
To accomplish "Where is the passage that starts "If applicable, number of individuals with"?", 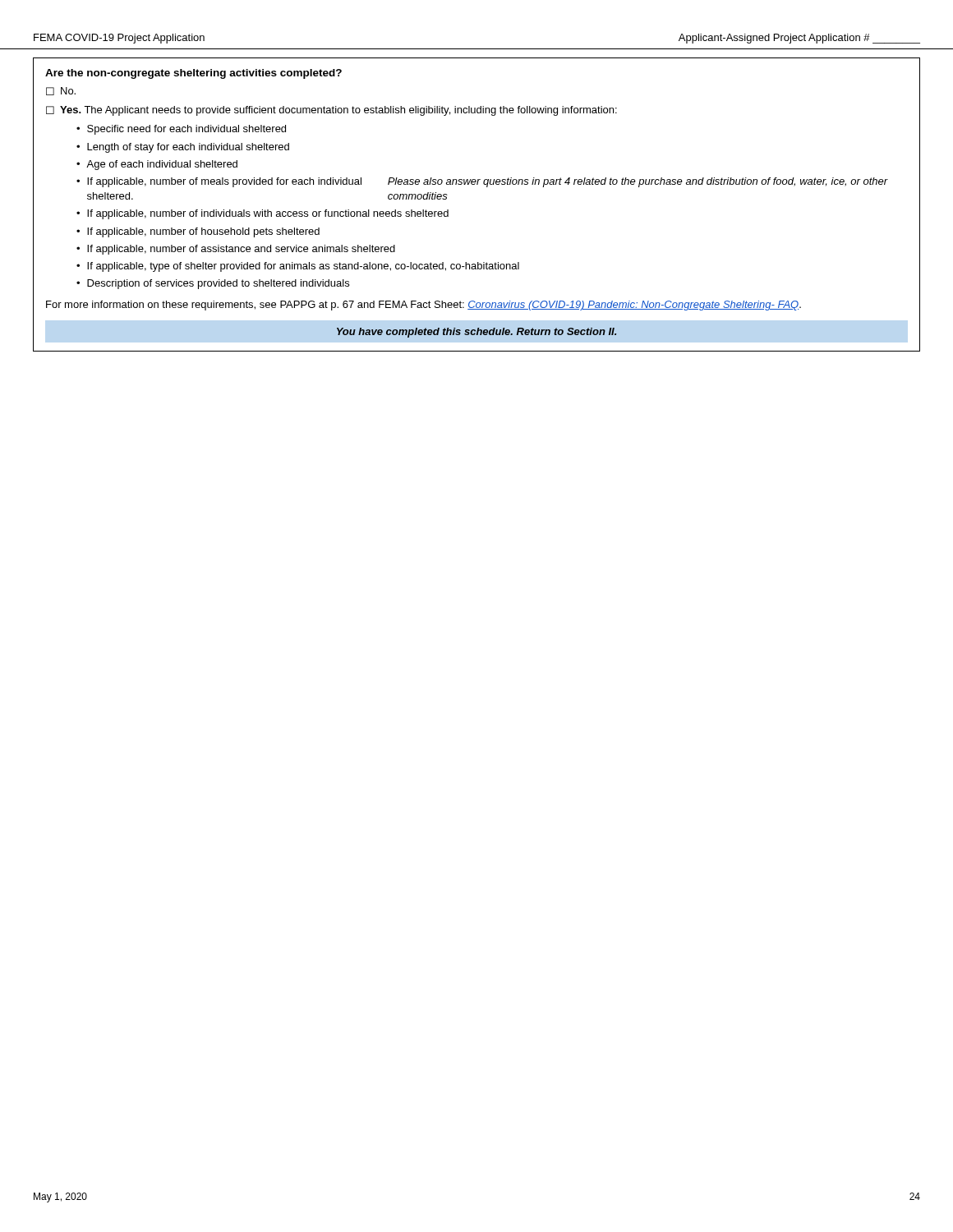I will (x=268, y=213).
